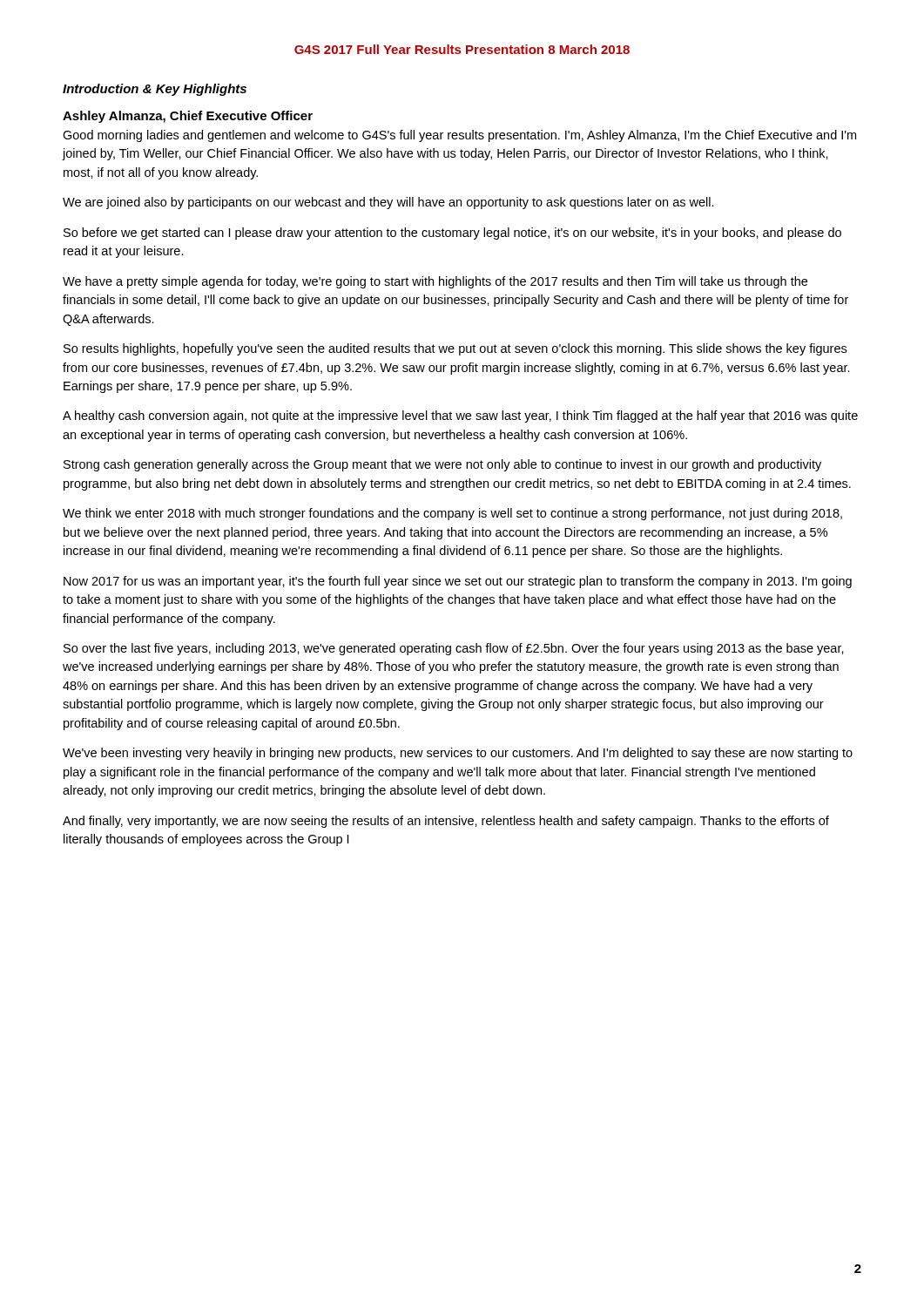
Task: Locate the text "Introduction & Key Highlights"
Action: tap(155, 88)
